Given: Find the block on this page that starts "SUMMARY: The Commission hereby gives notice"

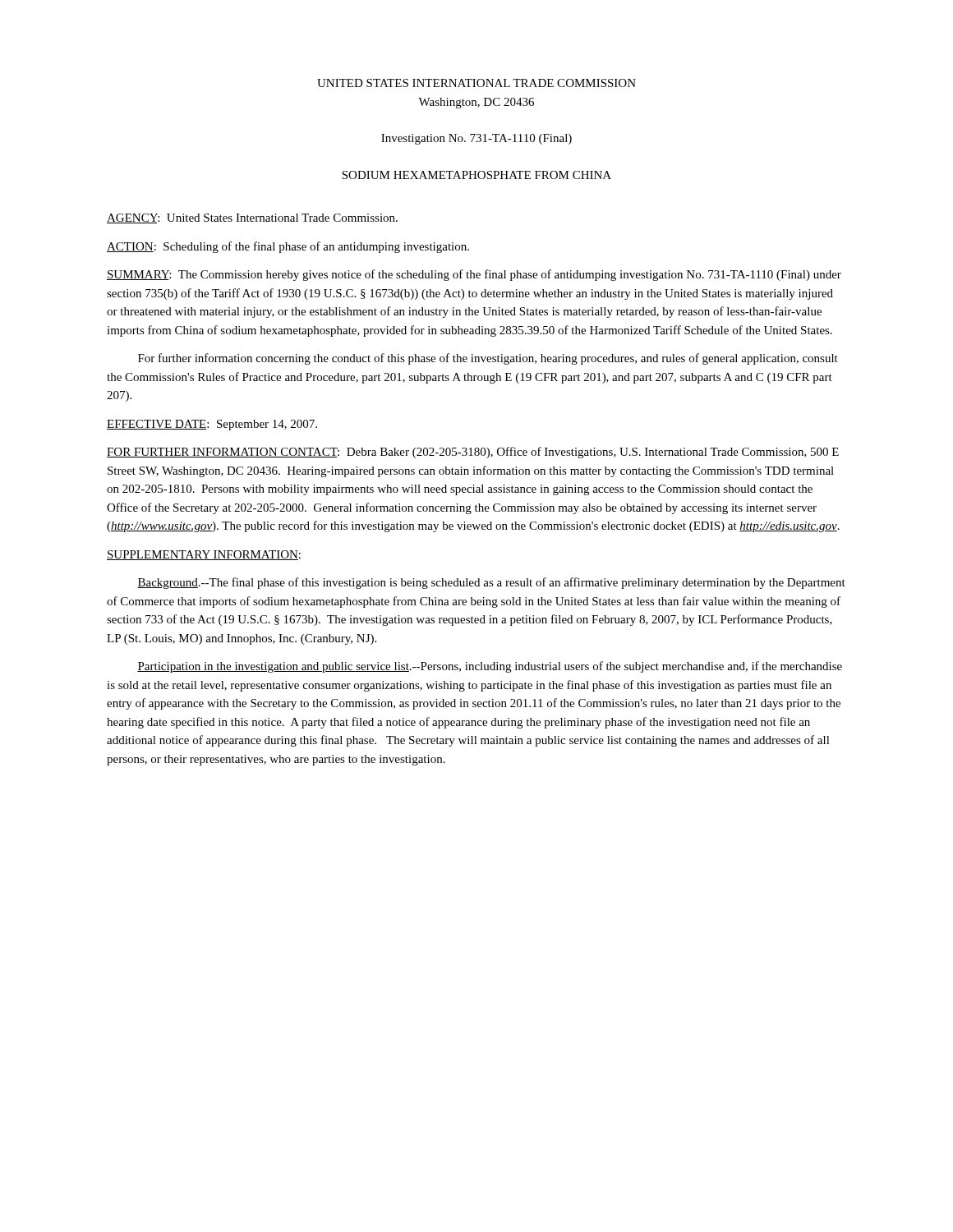Looking at the screenshot, I should (476, 302).
